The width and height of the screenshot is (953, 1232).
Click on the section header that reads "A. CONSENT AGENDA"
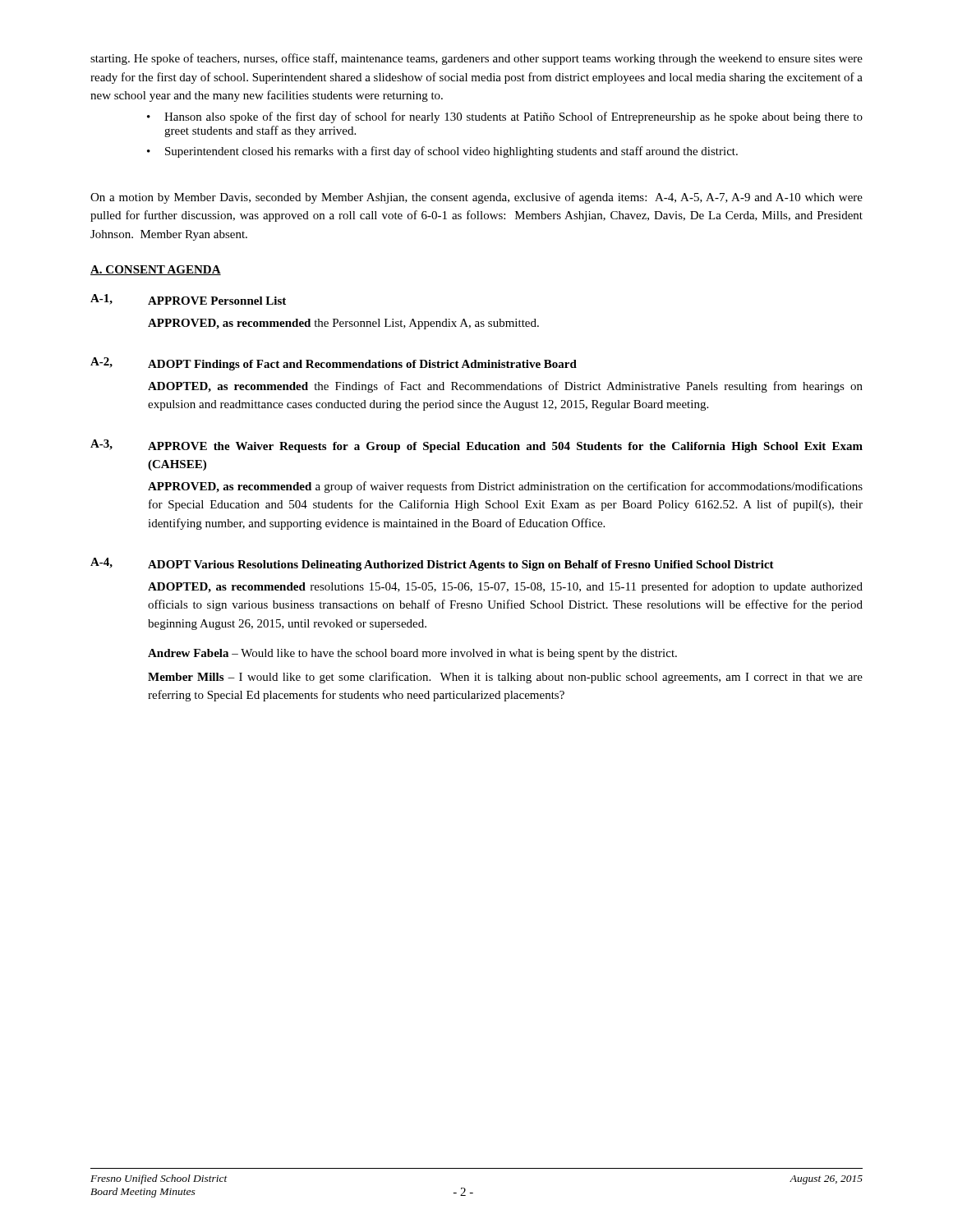coord(155,269)
